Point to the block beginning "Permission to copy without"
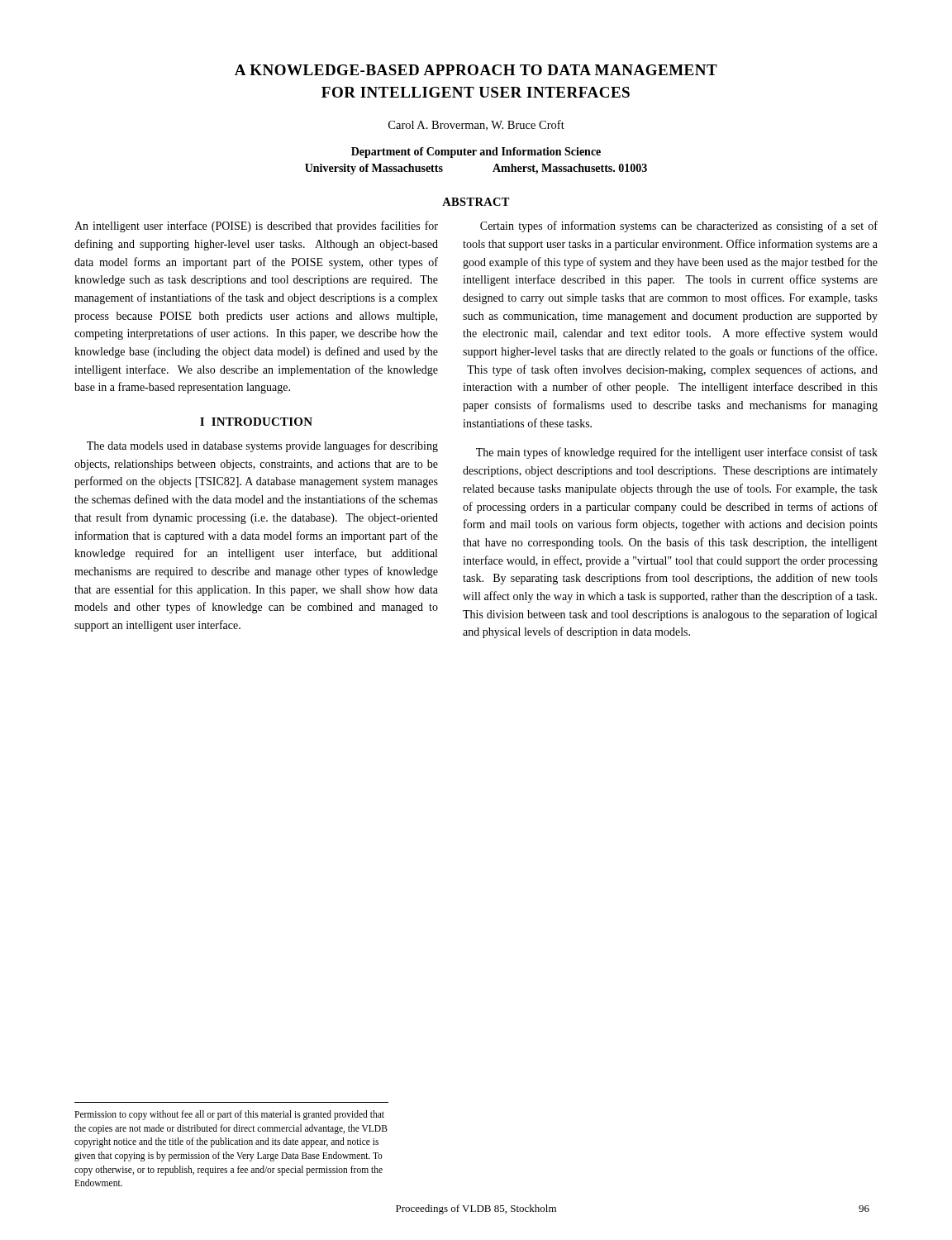 [231, 1149]
